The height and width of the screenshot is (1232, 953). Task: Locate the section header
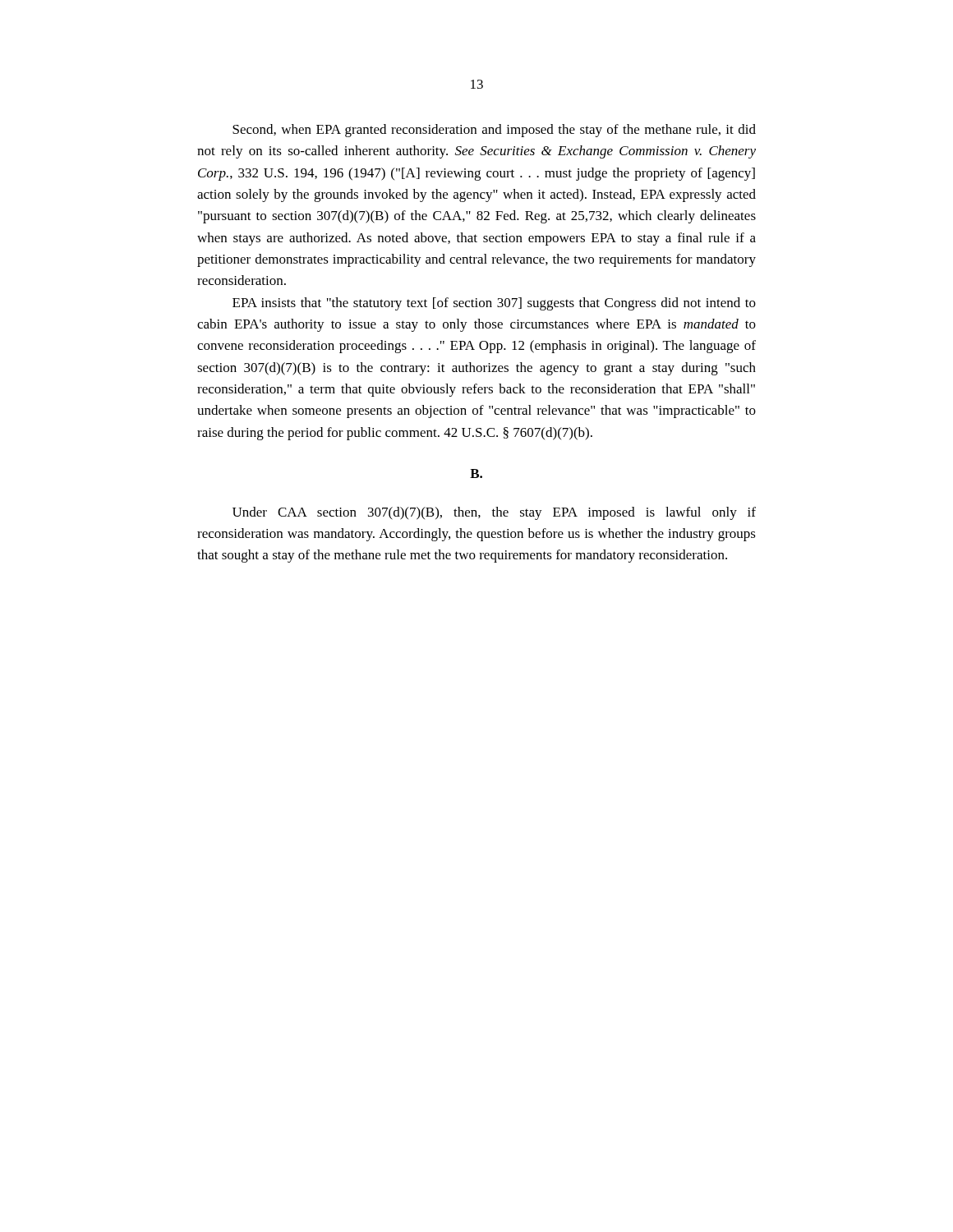point(476,473)
